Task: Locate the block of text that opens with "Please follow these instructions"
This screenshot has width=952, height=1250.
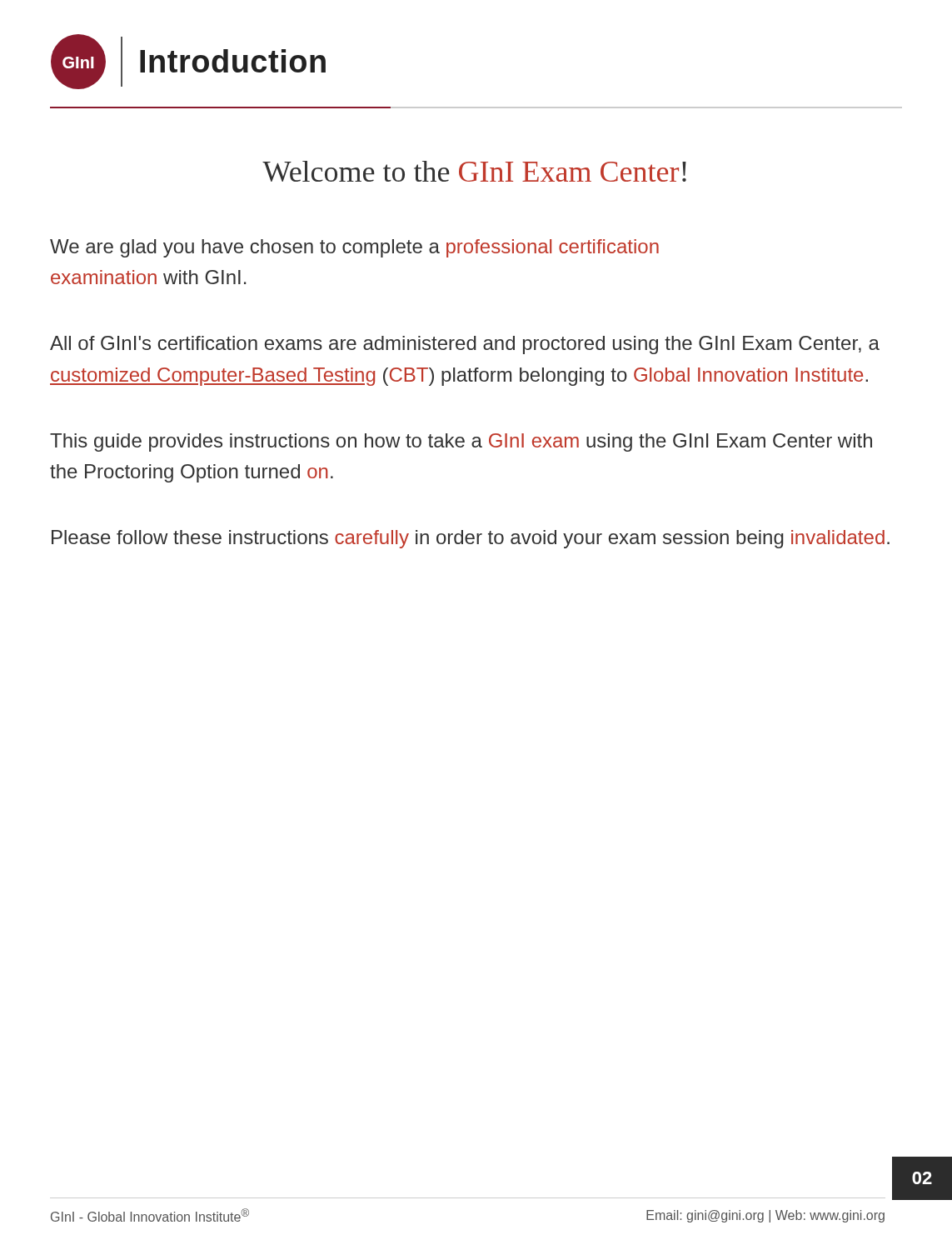Action: click(x=476, y=537)
